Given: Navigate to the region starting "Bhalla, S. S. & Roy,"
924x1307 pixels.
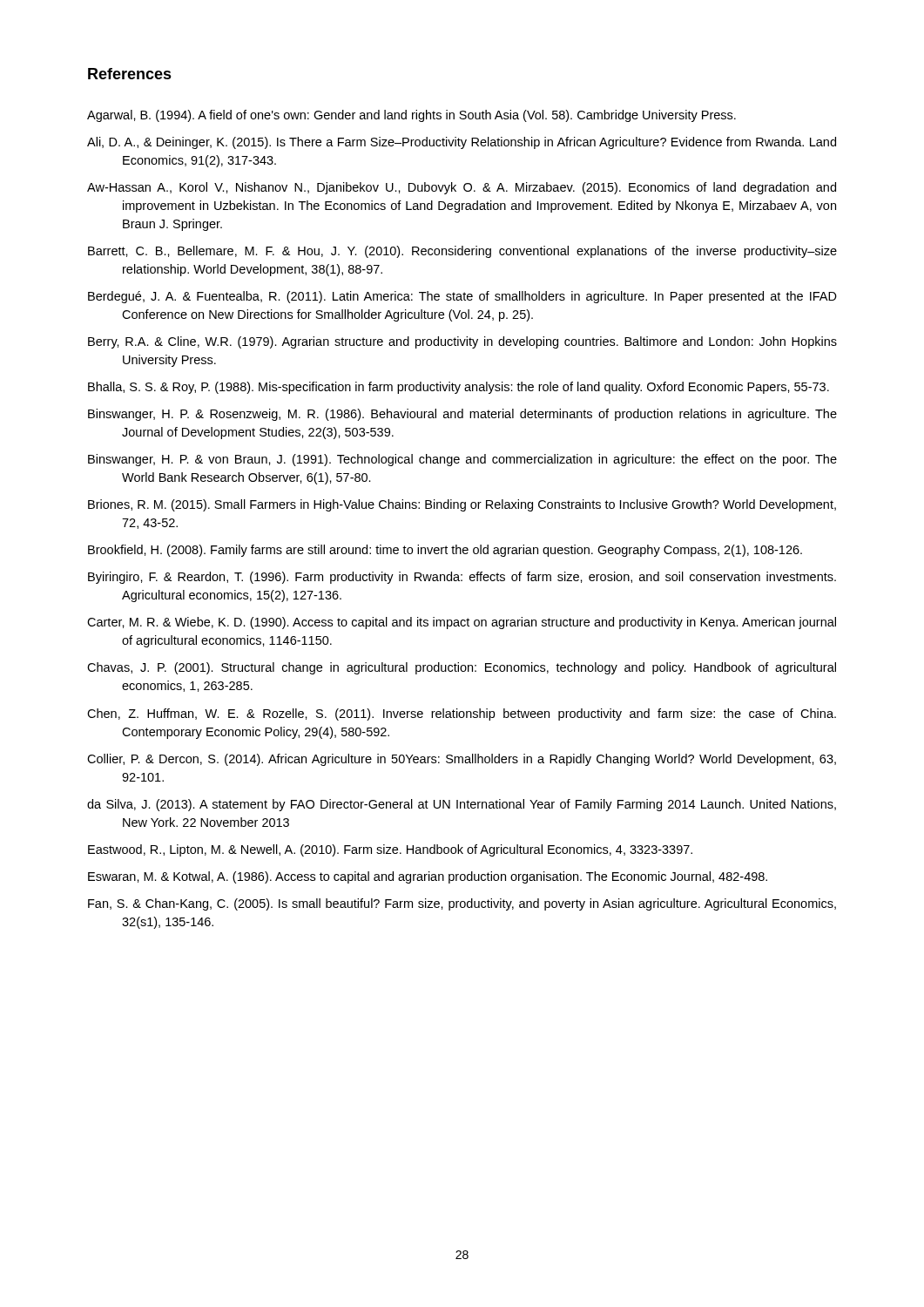Looking at the screenshot, I should point(458,387).
